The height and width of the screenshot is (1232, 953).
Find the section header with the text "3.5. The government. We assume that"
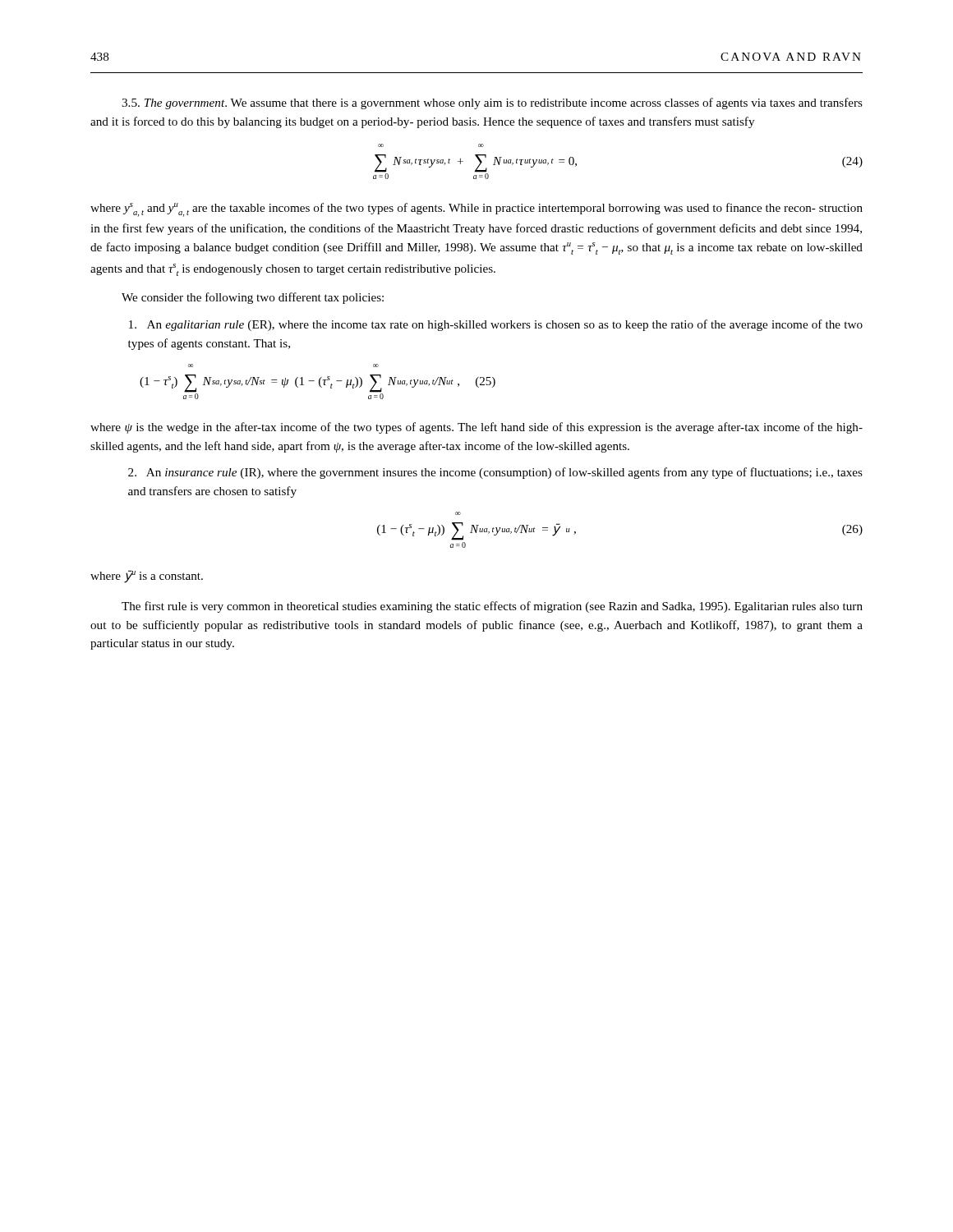[x=476, y=112]
